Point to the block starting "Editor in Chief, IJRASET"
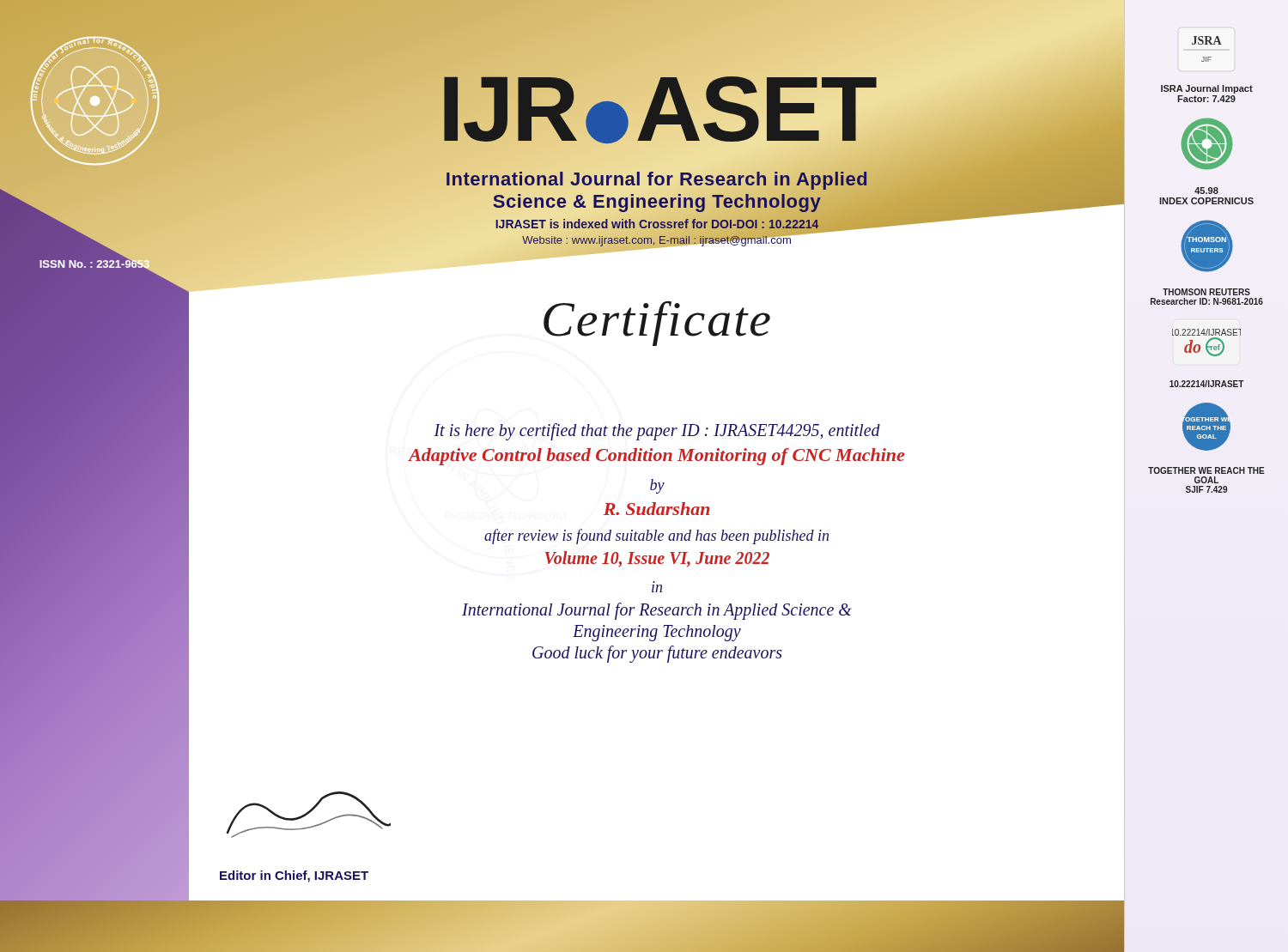Viewport: 1288px width, 952px height. pos(294,875)
